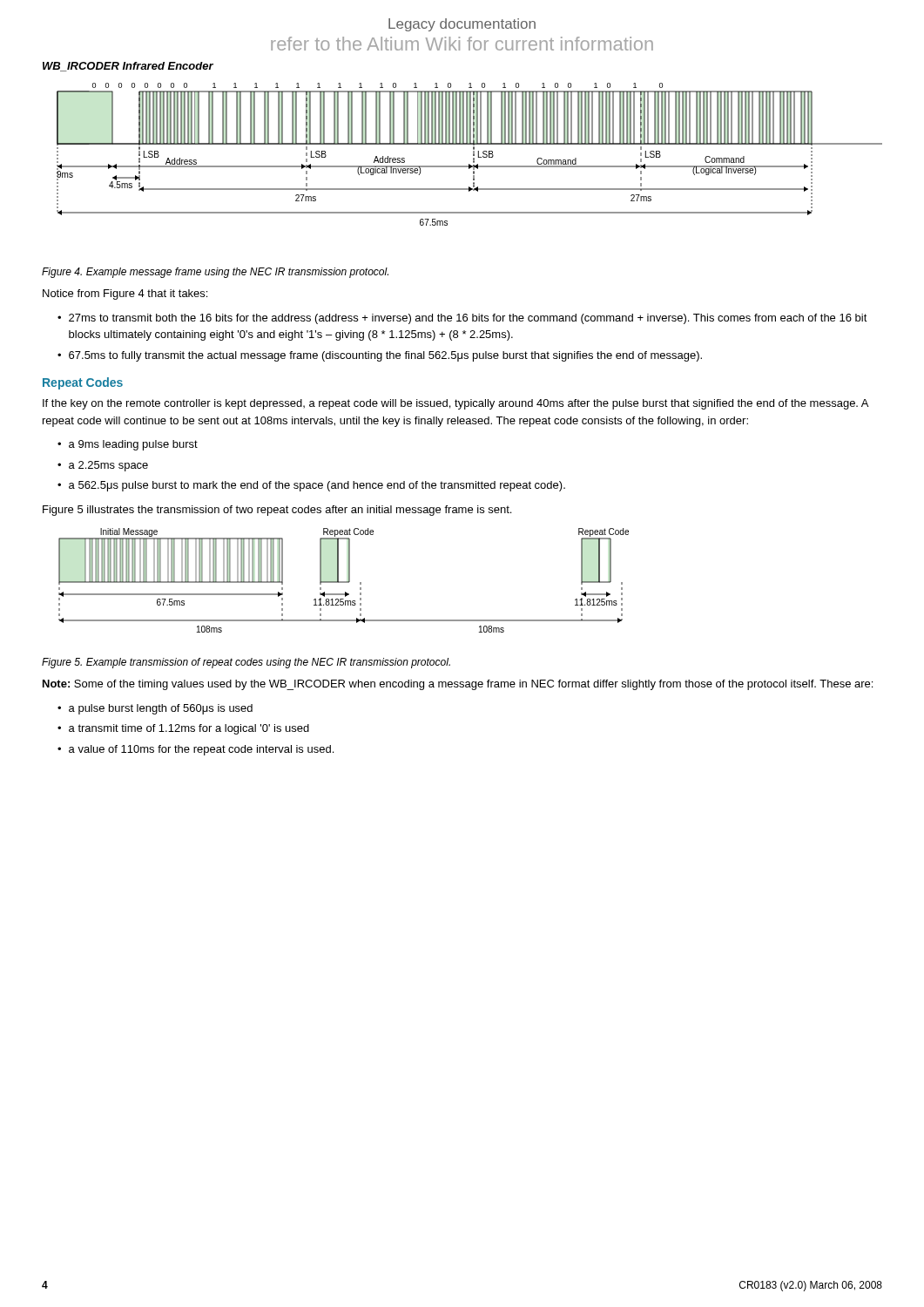The height and width of the screenshot is (1307, 924).
Task: Find the element starting "• 27ms to transmit both the 16"
Action: click(x=470, y=326)
